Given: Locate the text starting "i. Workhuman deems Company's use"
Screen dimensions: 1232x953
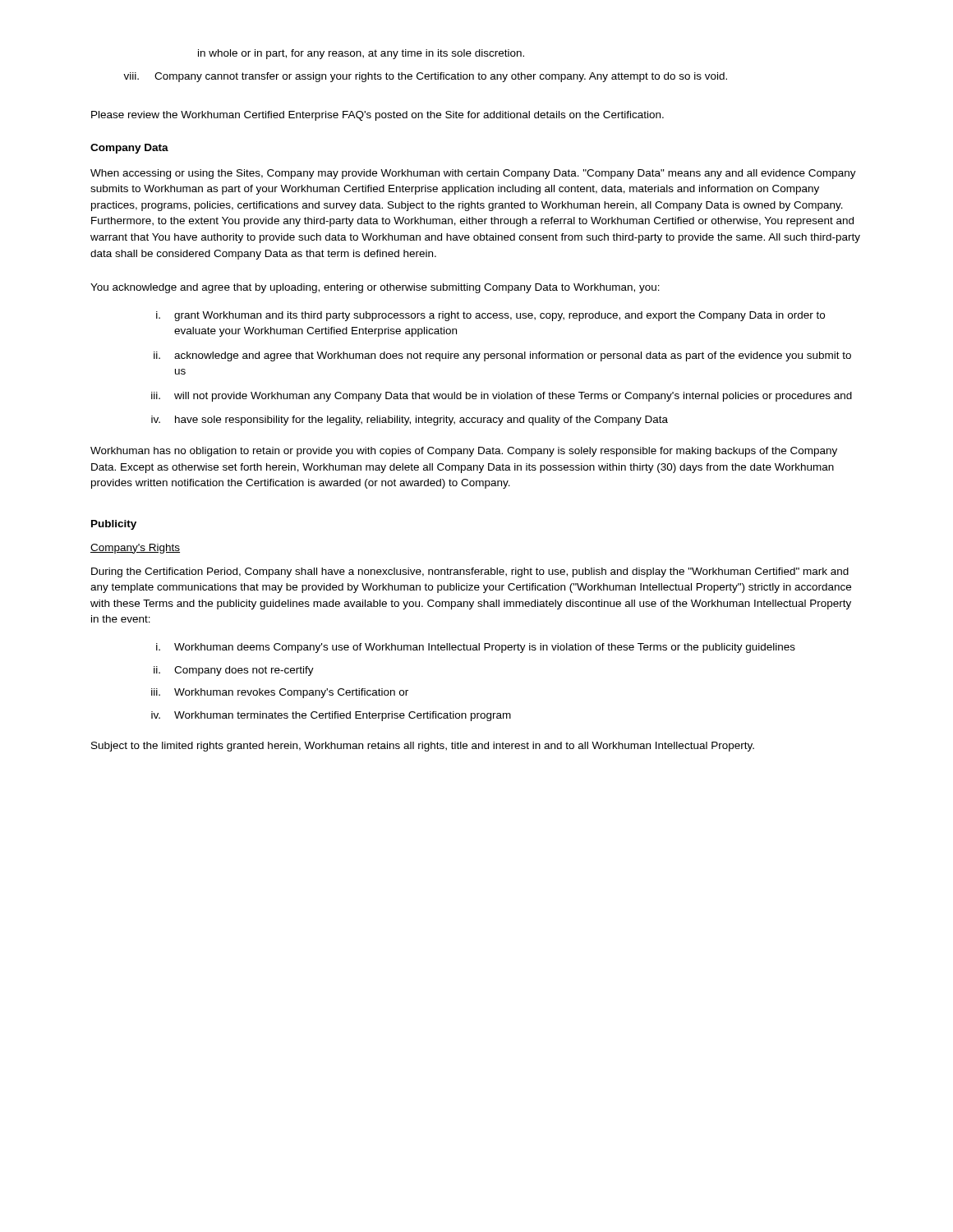Looking at the screenshot, I should (x=497, y=647).
